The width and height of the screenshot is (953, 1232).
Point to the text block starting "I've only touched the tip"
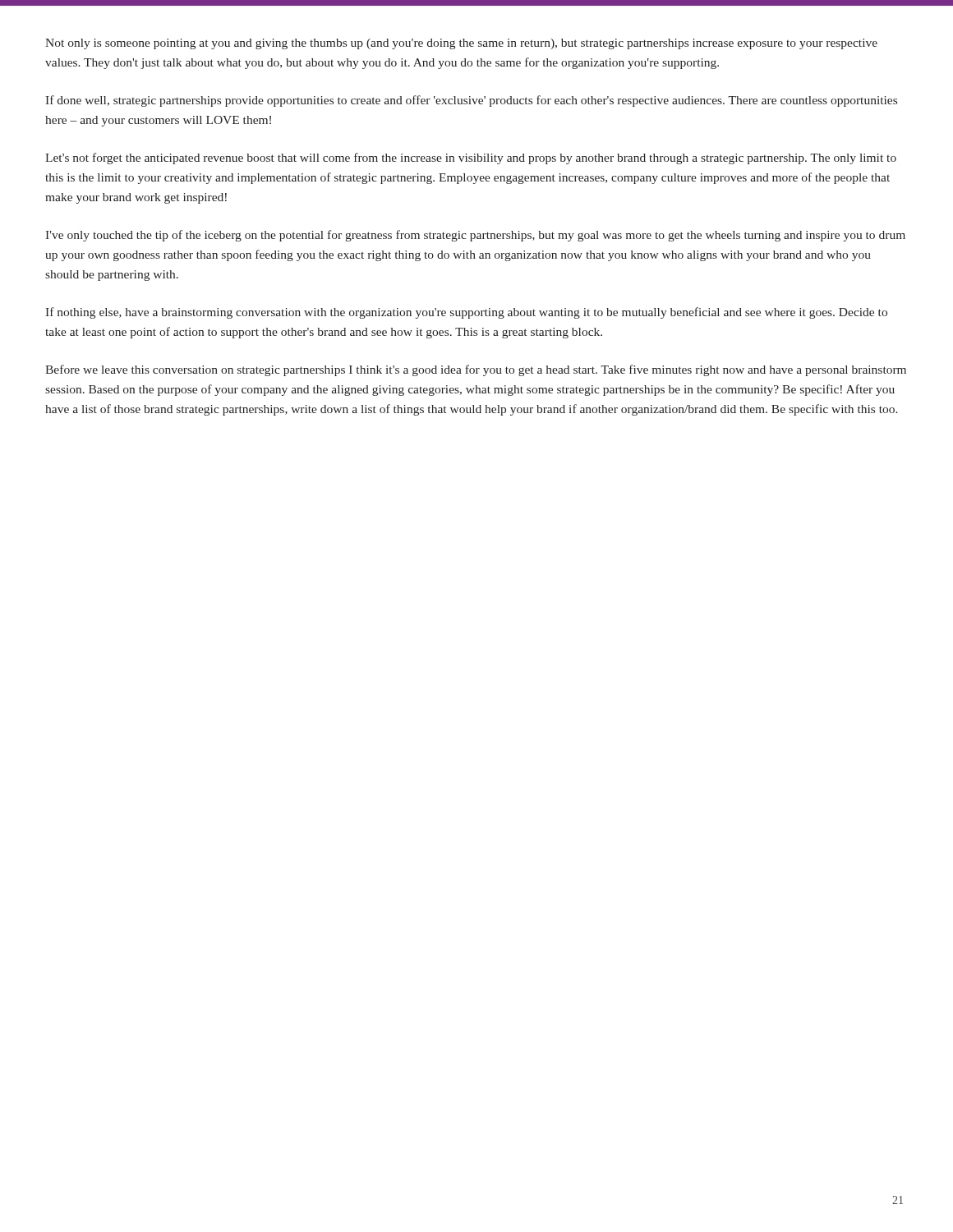(475, 254)
